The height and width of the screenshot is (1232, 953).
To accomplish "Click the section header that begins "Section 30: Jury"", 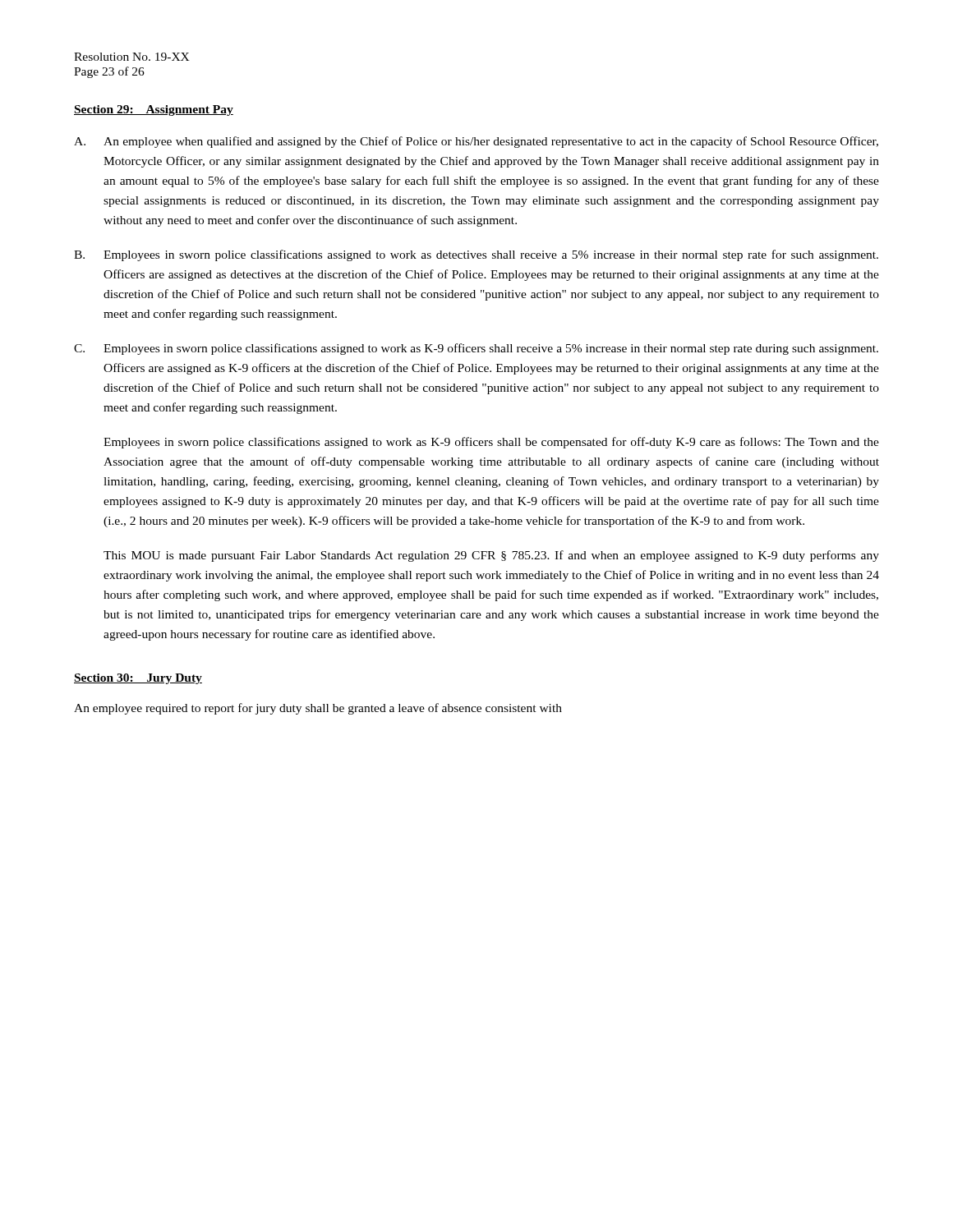I will click(138, 677).
